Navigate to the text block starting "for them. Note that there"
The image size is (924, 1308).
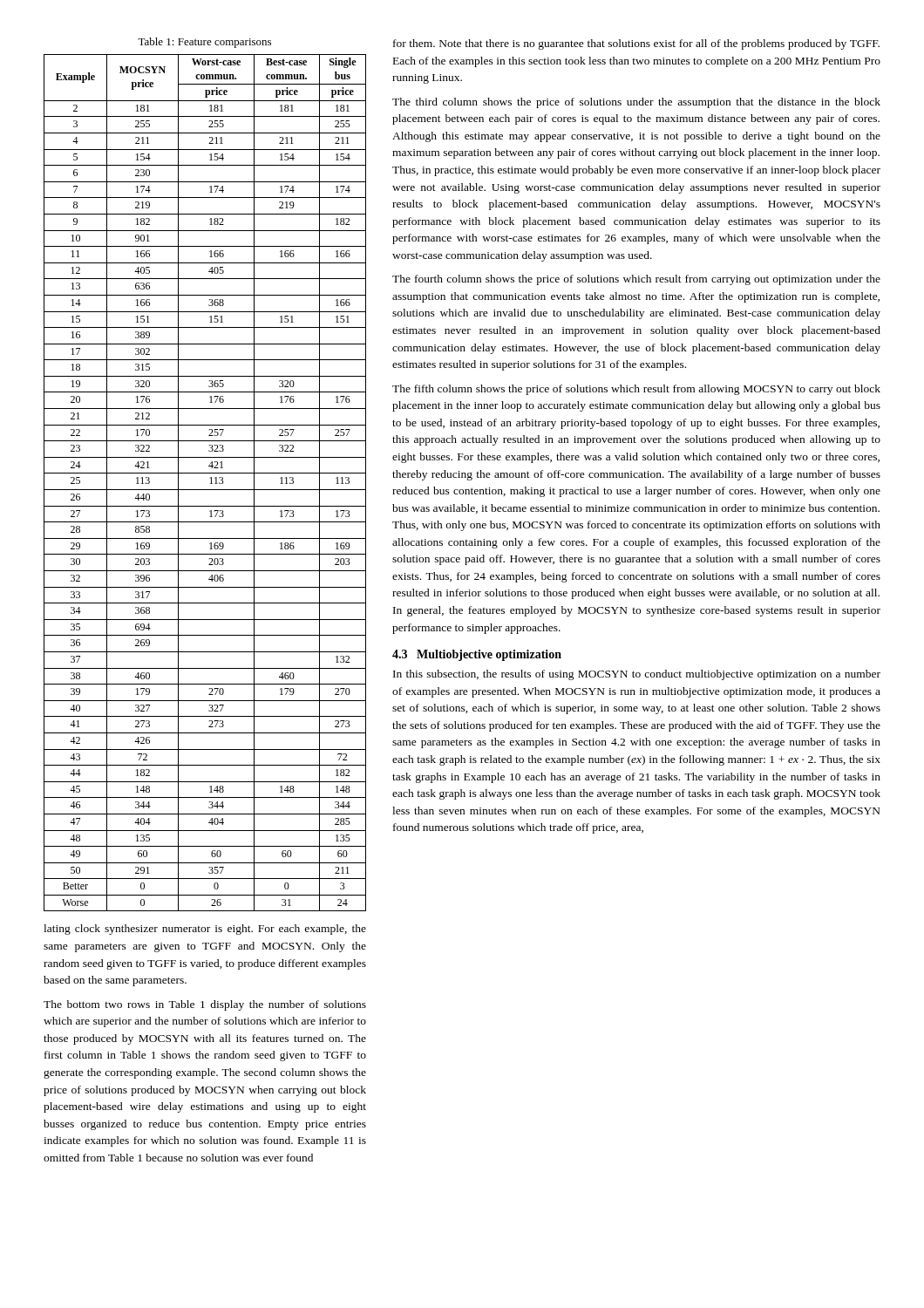click(x=636, y=335)
